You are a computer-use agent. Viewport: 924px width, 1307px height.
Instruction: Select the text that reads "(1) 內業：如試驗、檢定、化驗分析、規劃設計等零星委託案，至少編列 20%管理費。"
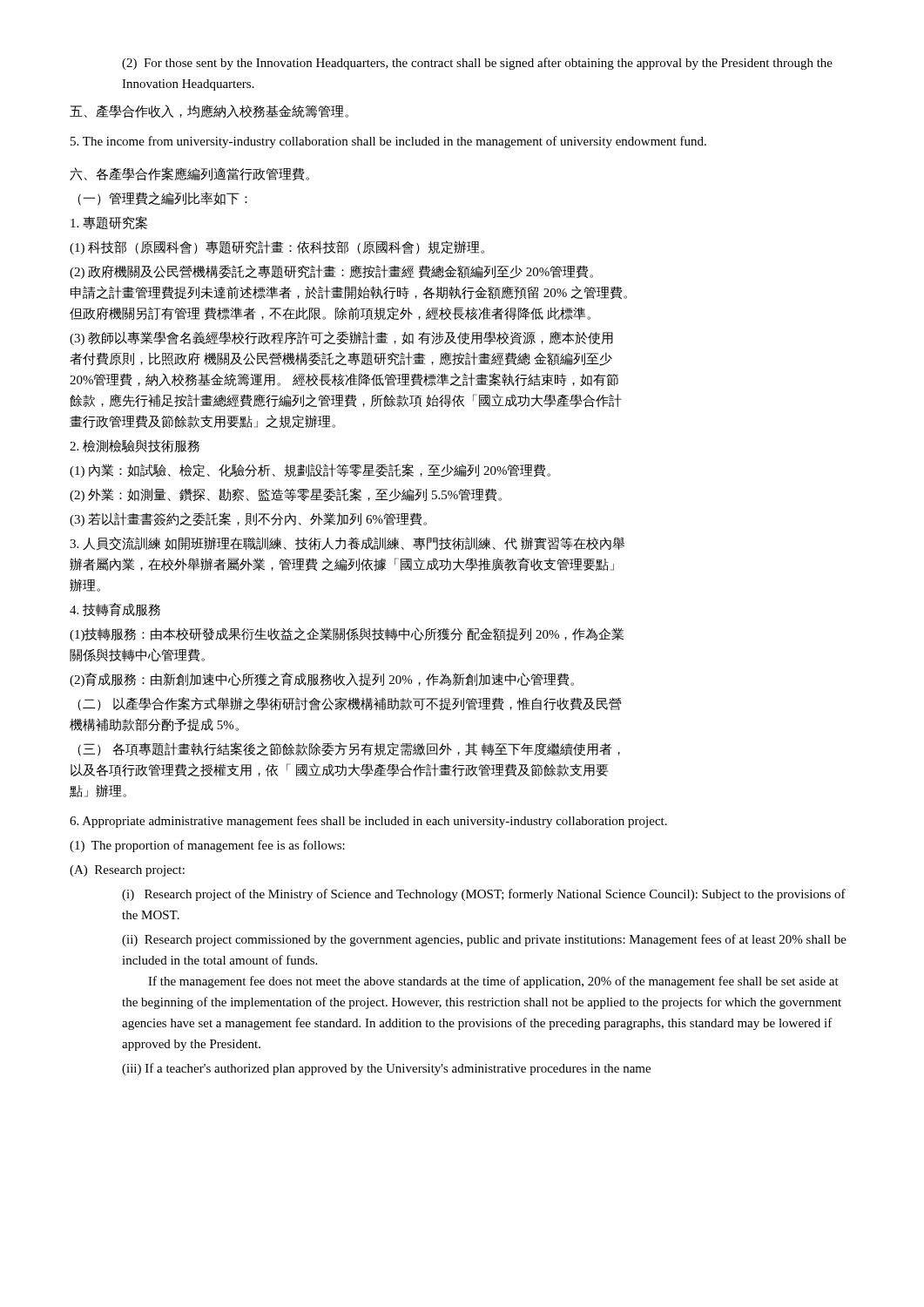(x=462, y=471)
